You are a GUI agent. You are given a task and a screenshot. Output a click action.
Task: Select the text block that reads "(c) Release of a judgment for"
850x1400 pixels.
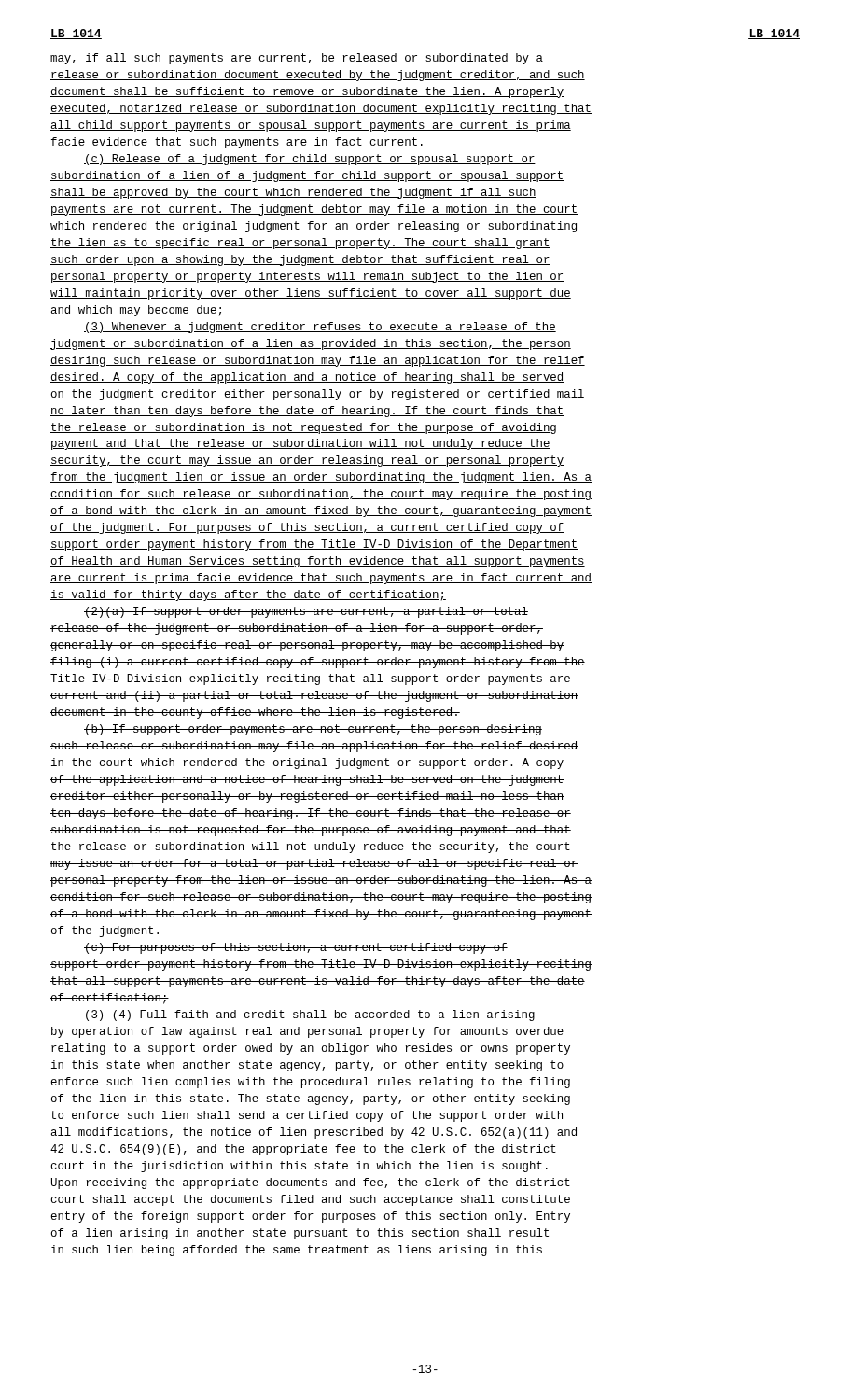pyautogui.click(x=425, y=236)
